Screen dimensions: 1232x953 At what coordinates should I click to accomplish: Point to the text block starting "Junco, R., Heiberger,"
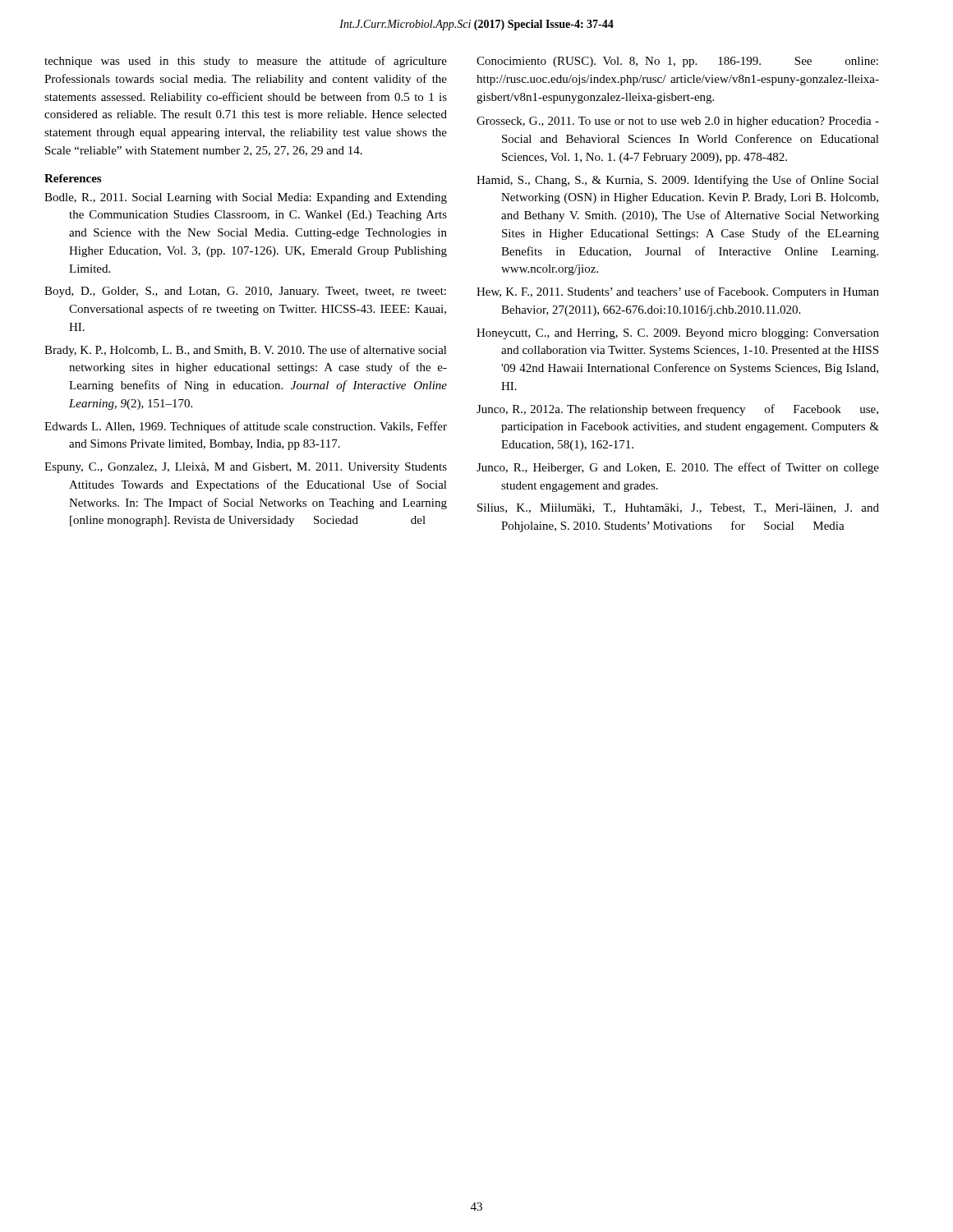(678, 476)
